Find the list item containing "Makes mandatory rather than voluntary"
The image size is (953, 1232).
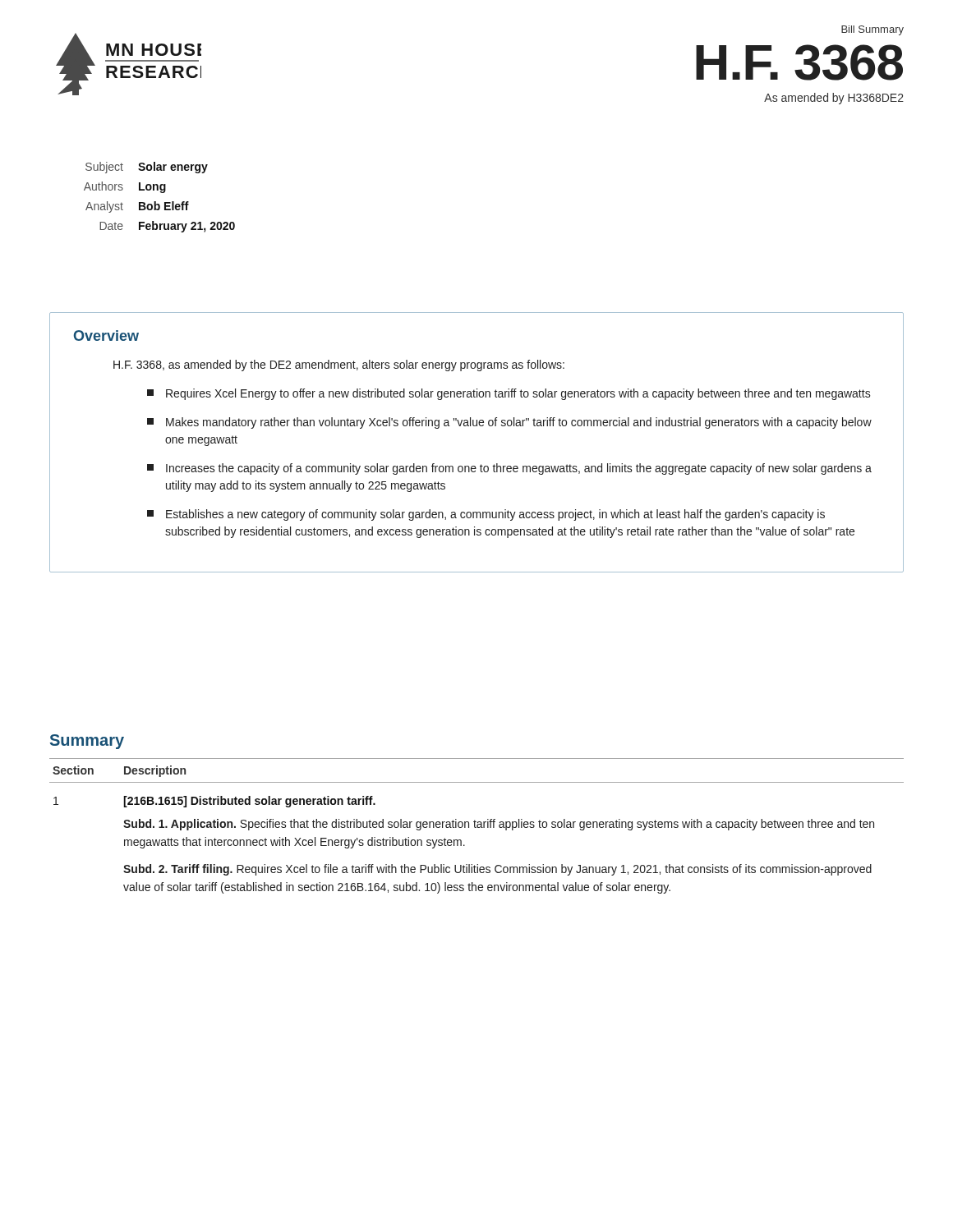tap(513, 431)
